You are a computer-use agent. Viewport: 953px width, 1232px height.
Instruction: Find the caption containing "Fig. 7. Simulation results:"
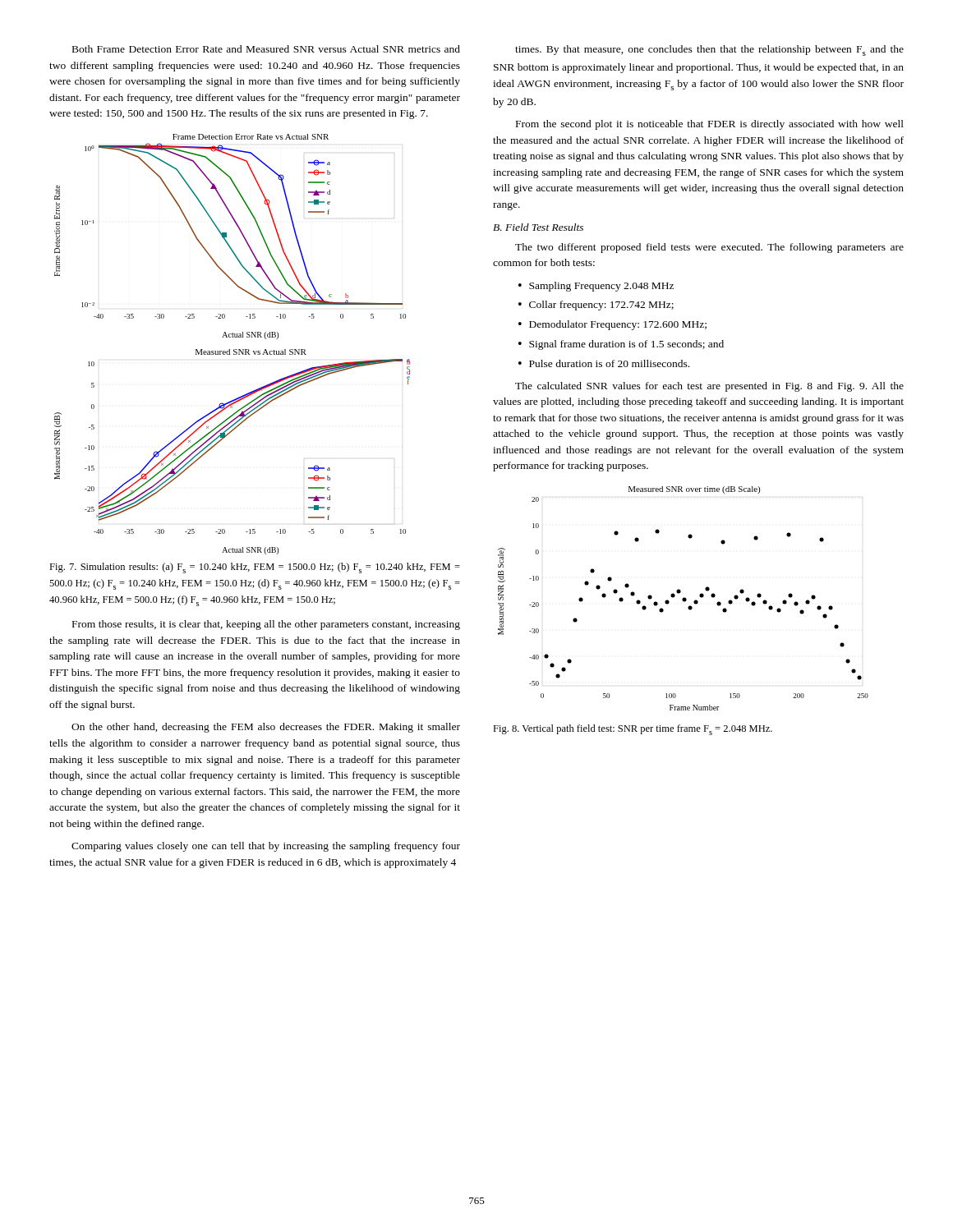[255, 584]
